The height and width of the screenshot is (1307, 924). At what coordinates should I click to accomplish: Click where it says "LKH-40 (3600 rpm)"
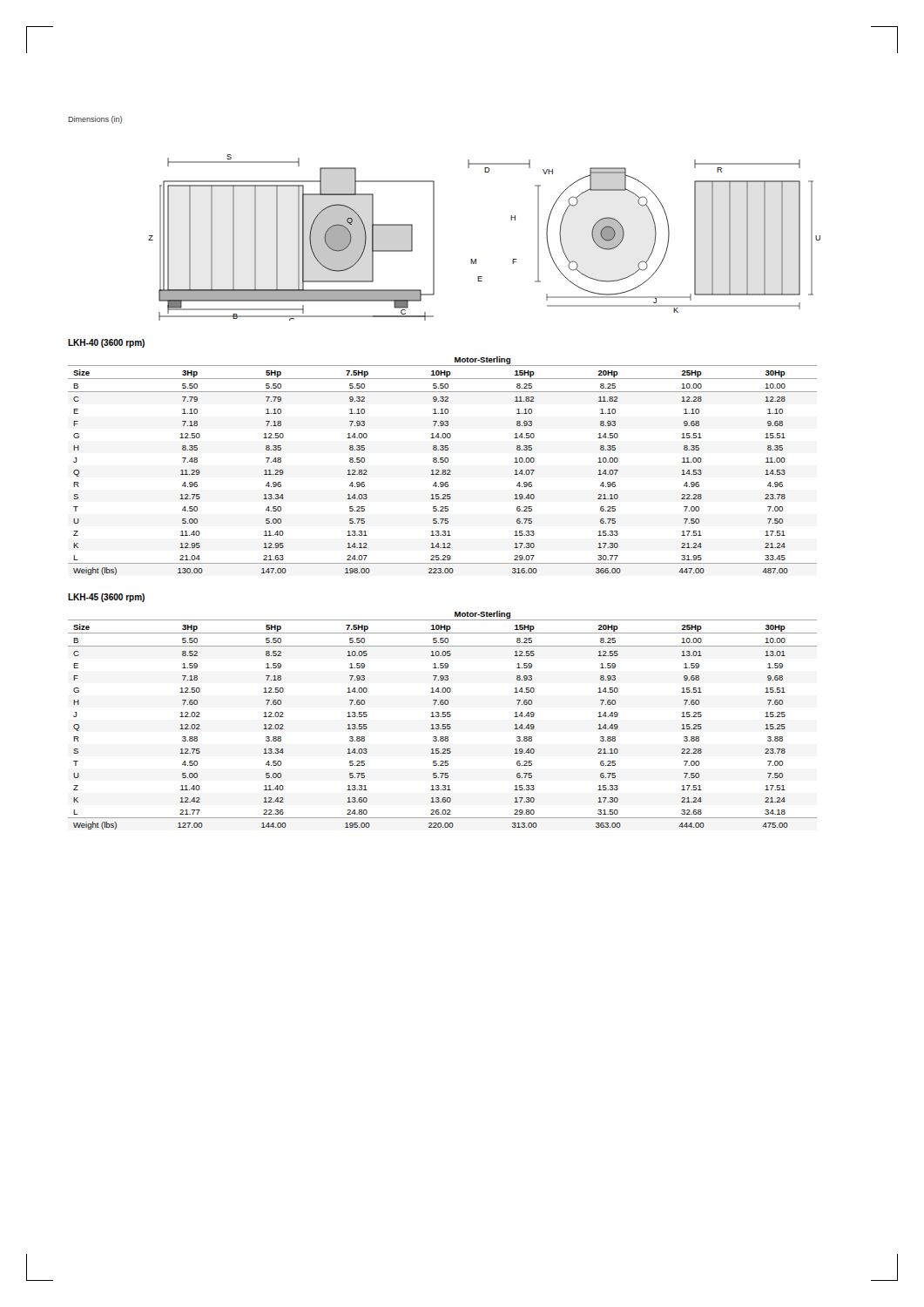tap(106, 343)
